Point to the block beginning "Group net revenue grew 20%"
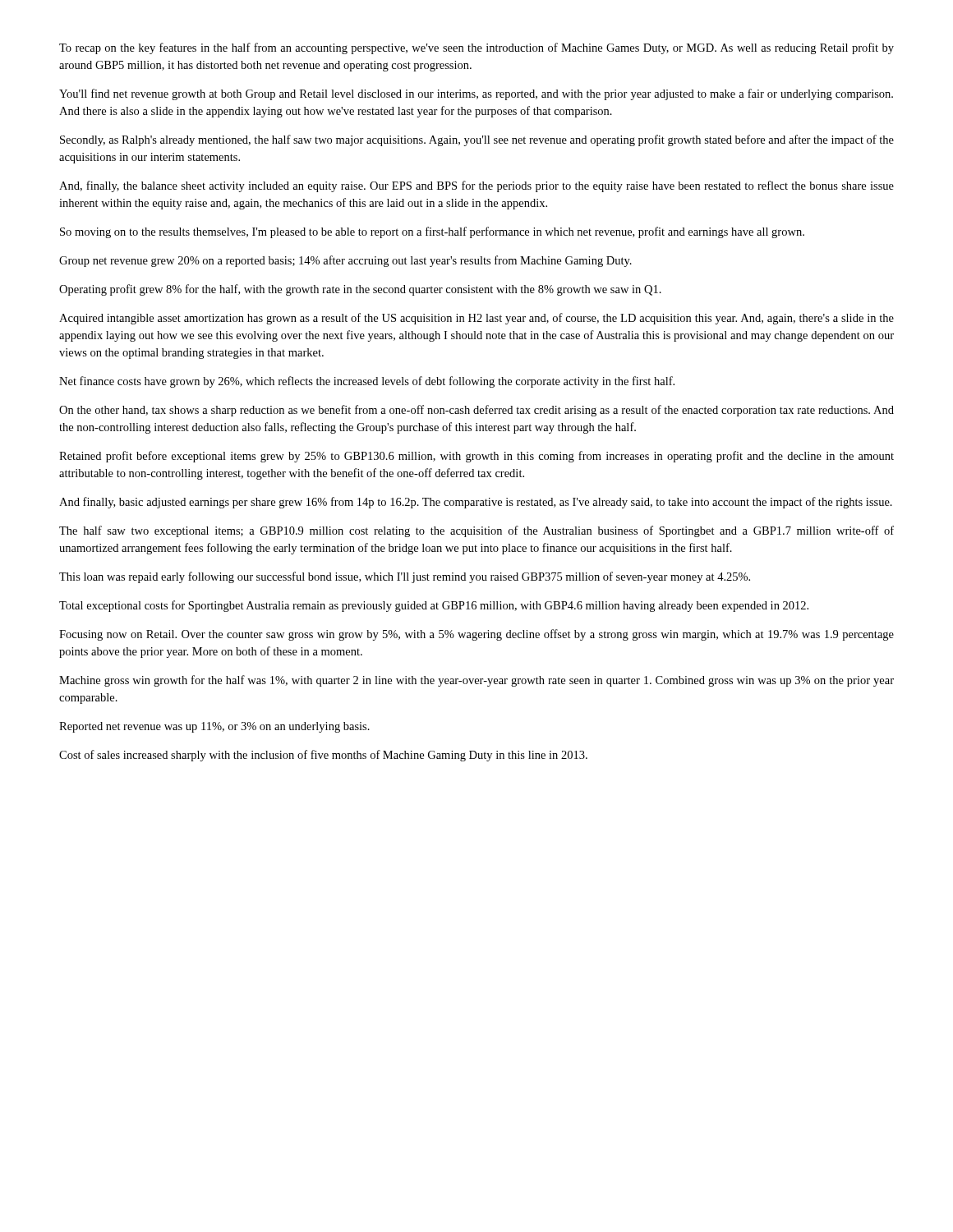This screenshot has height=1232, width=953. click(346, 261)
